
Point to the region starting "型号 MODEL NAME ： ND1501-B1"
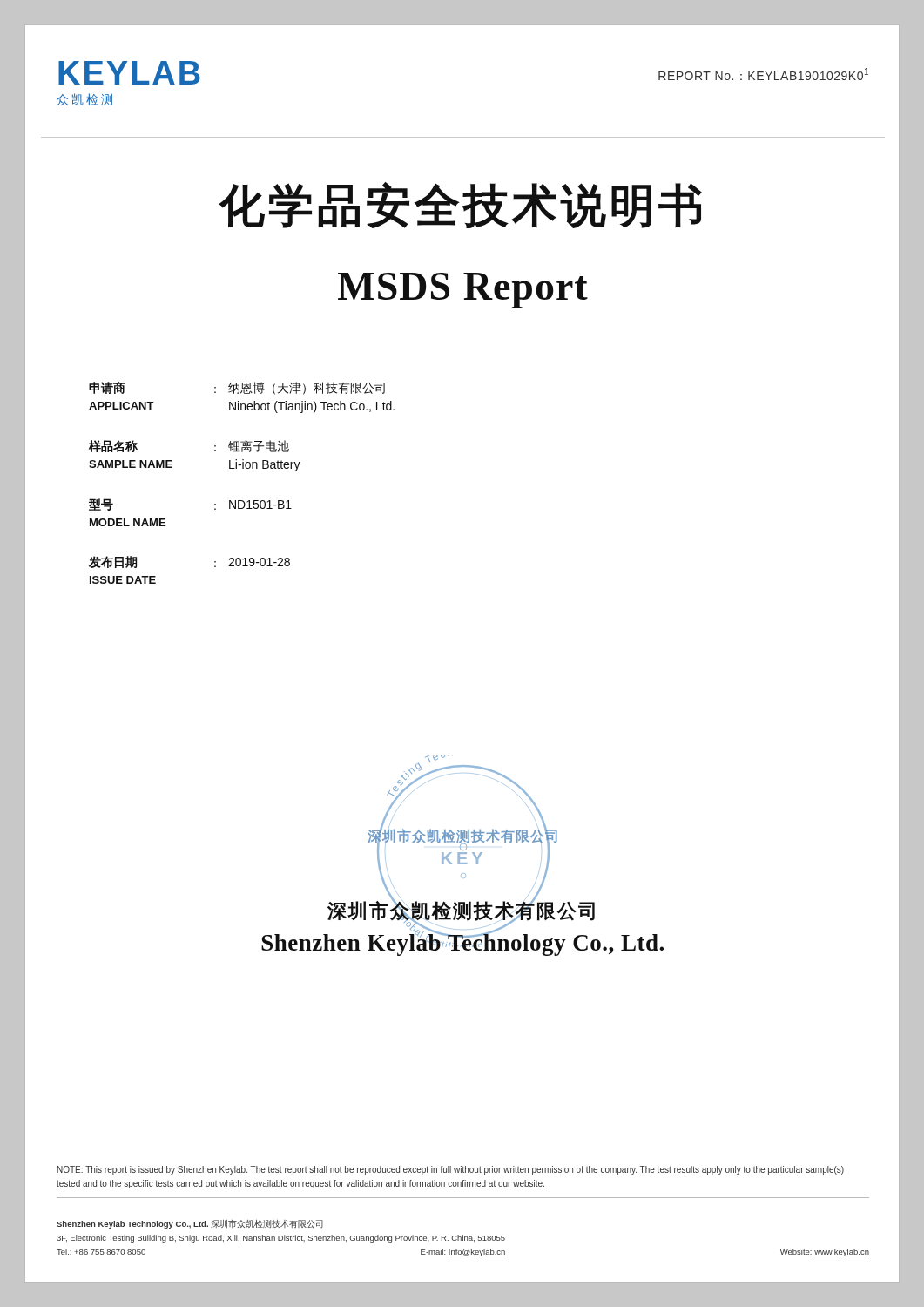tap(101, 504)
